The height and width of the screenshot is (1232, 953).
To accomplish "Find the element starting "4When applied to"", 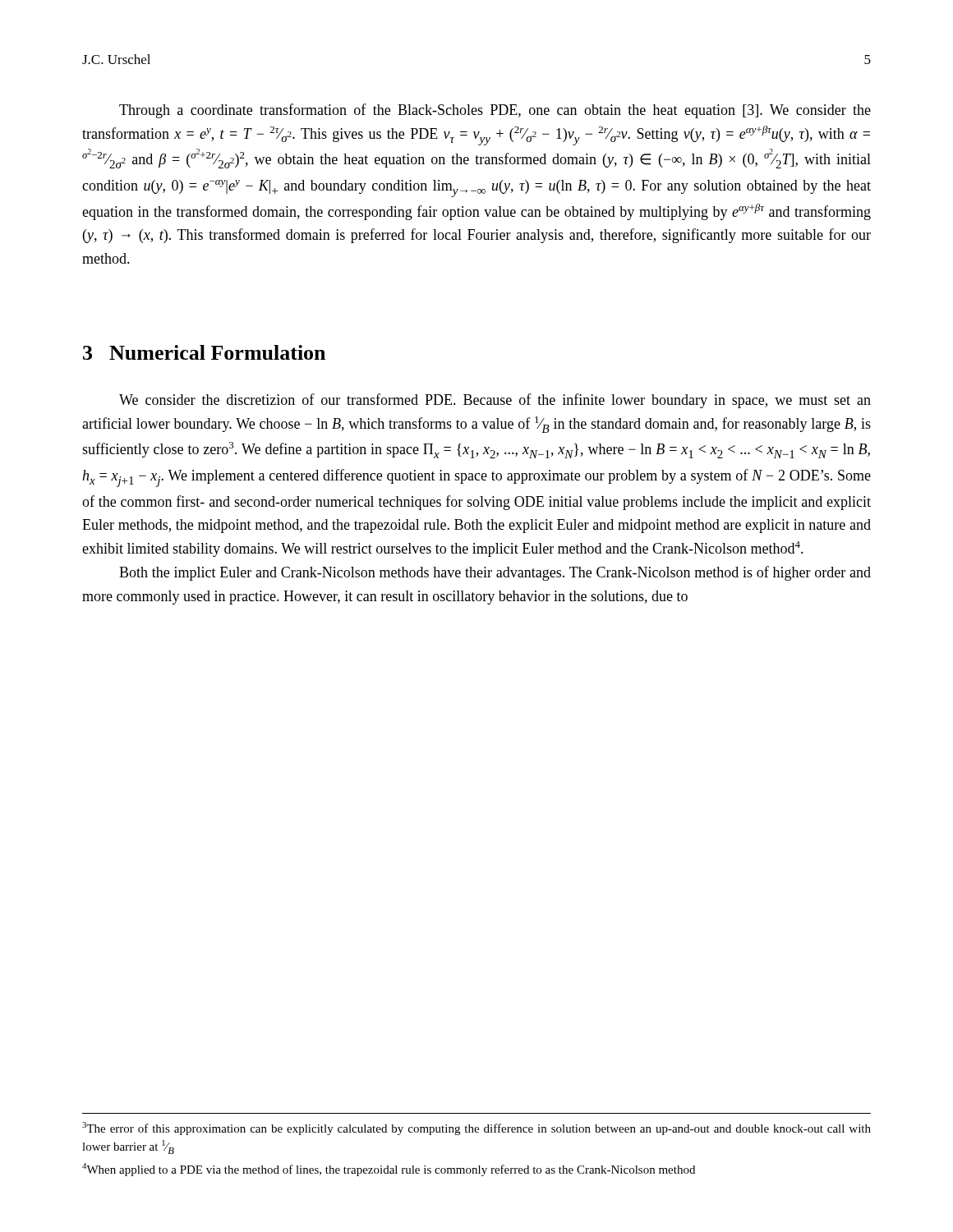I will coord(389,1169).
